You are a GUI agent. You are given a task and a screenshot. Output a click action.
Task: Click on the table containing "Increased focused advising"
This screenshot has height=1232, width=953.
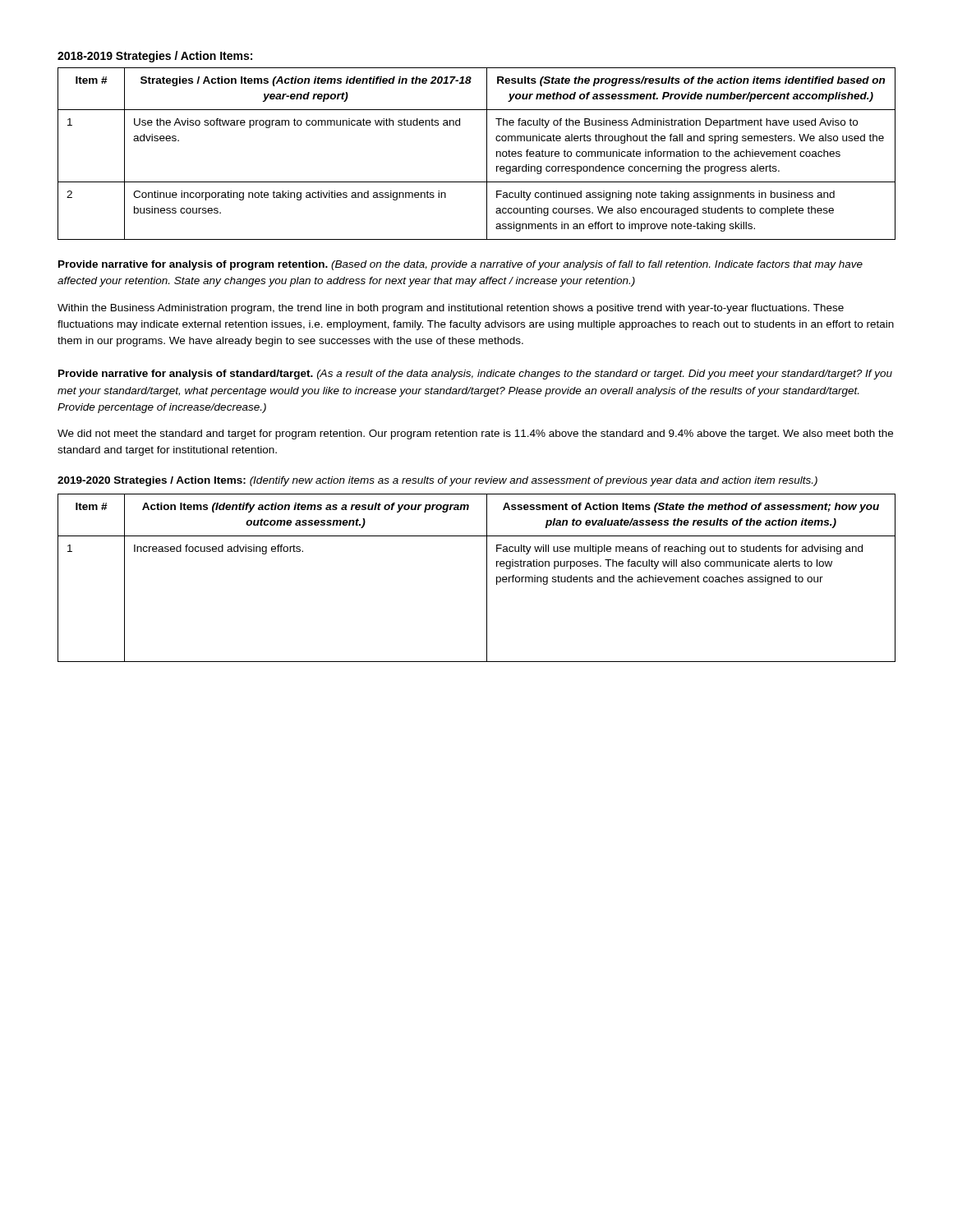point(476,578)
